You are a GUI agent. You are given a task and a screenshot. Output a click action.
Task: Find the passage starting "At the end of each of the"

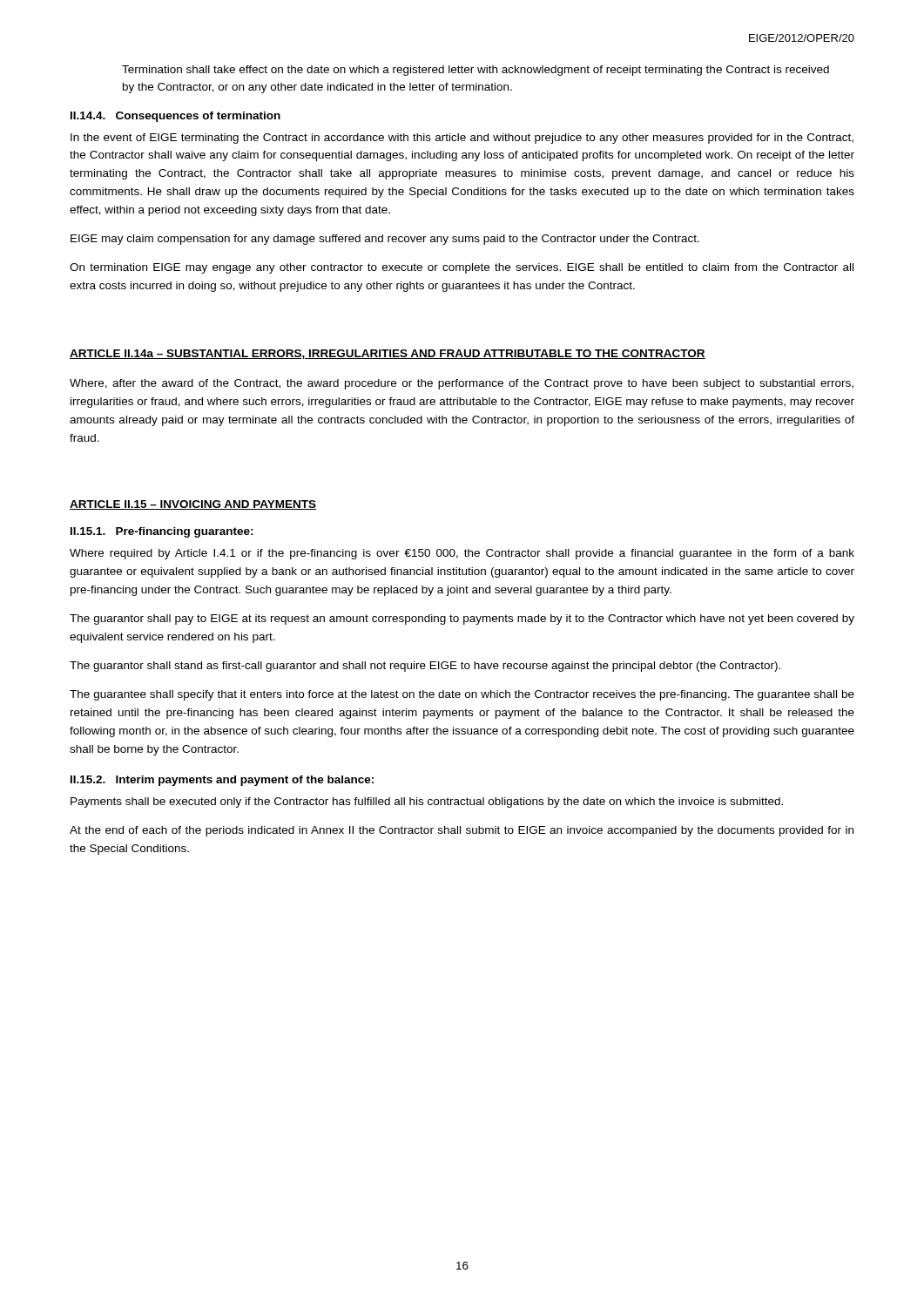pyautogui.click(x=462, y=839)
